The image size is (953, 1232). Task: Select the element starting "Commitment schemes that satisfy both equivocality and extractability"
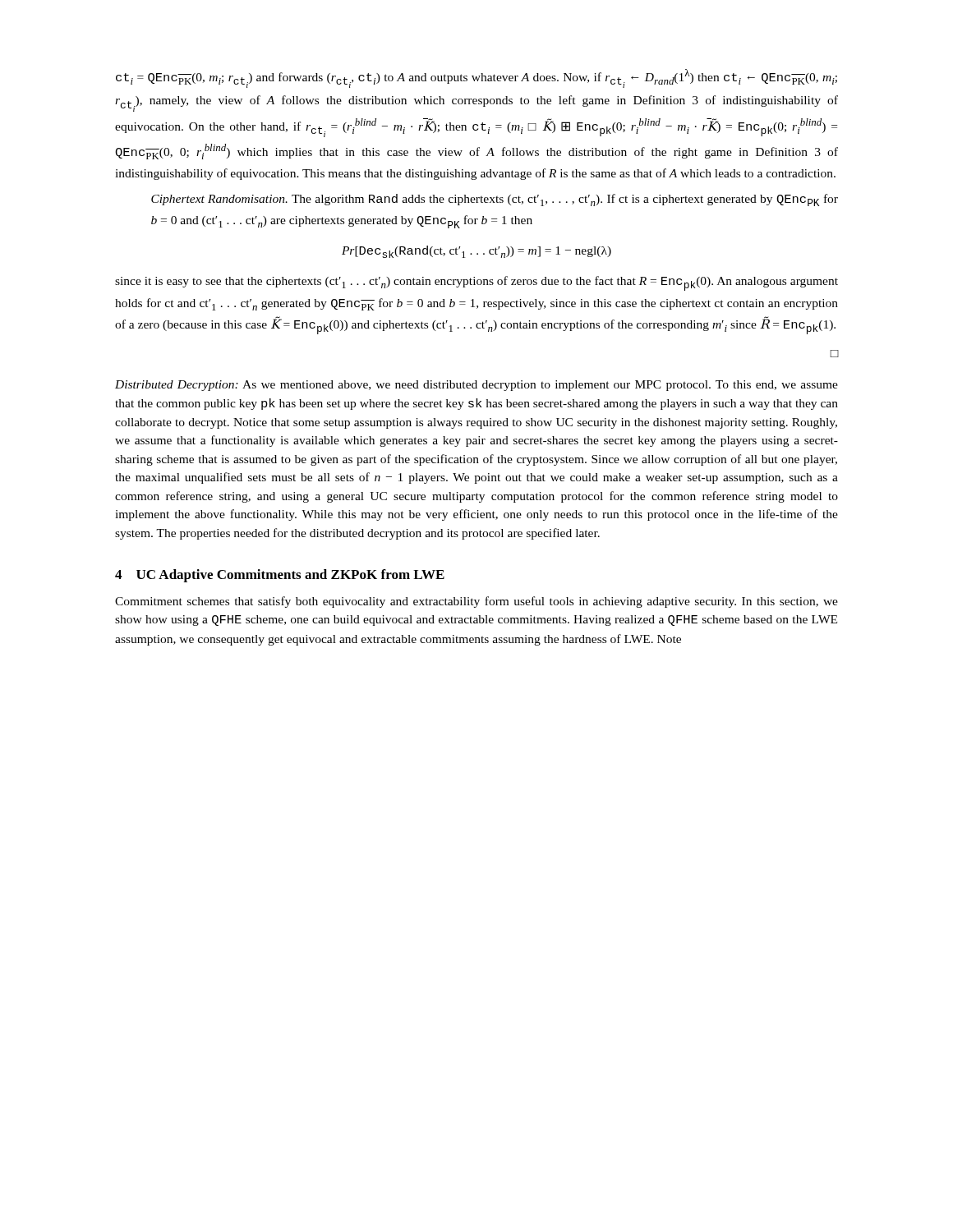pos(476,620)
